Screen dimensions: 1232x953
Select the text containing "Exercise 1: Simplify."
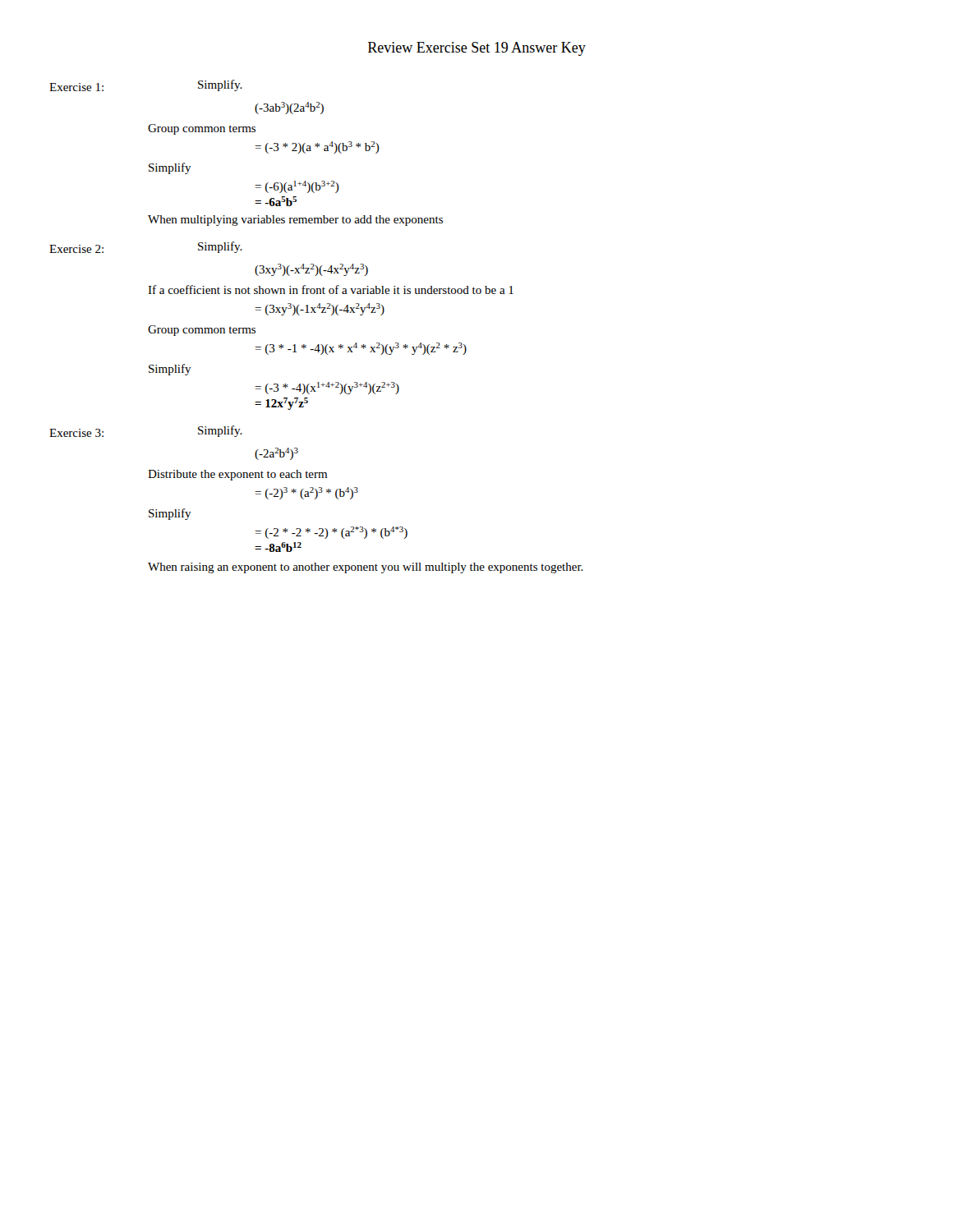click(75, 86)
